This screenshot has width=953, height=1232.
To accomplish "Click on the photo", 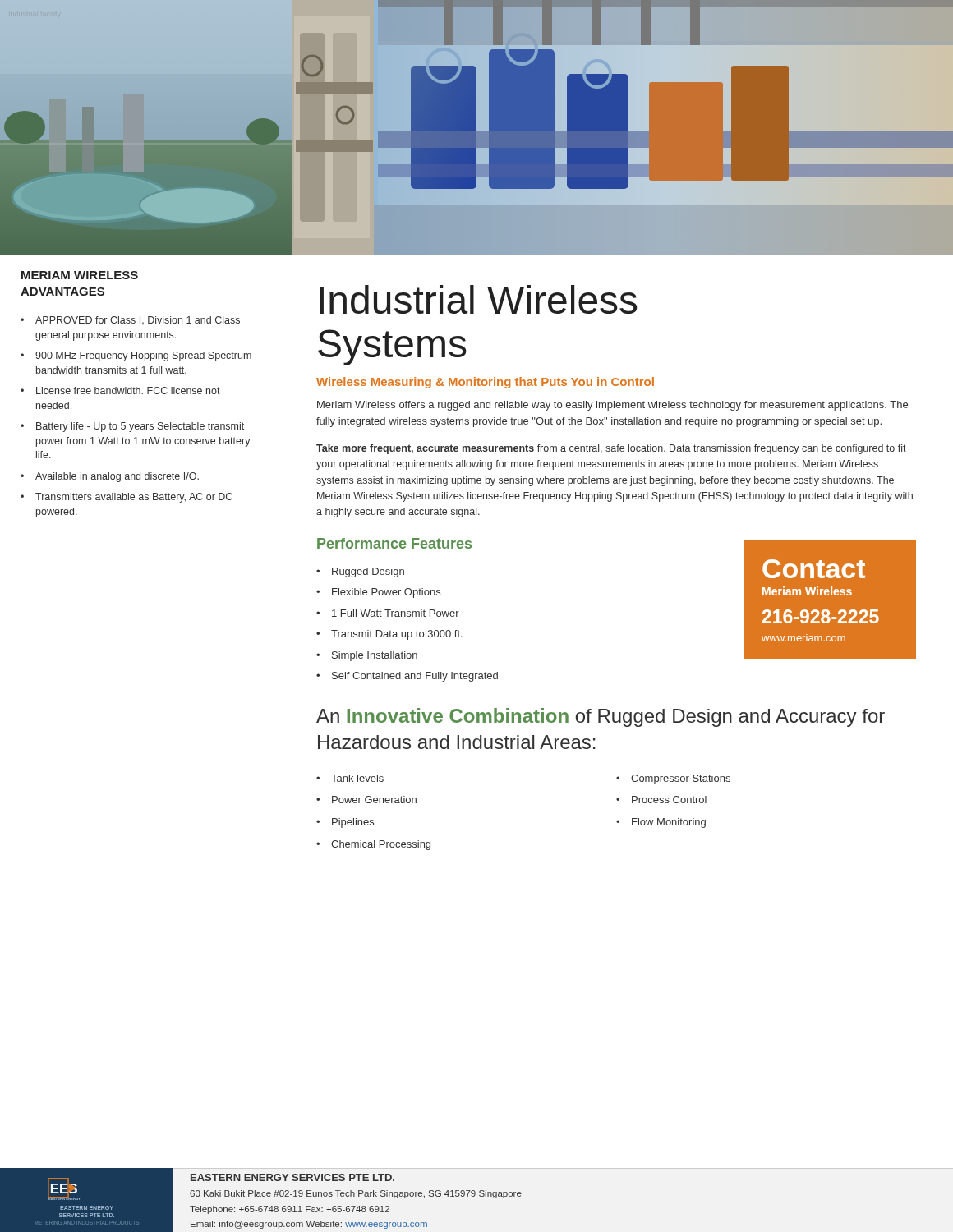I will click(x=476, y=127).
